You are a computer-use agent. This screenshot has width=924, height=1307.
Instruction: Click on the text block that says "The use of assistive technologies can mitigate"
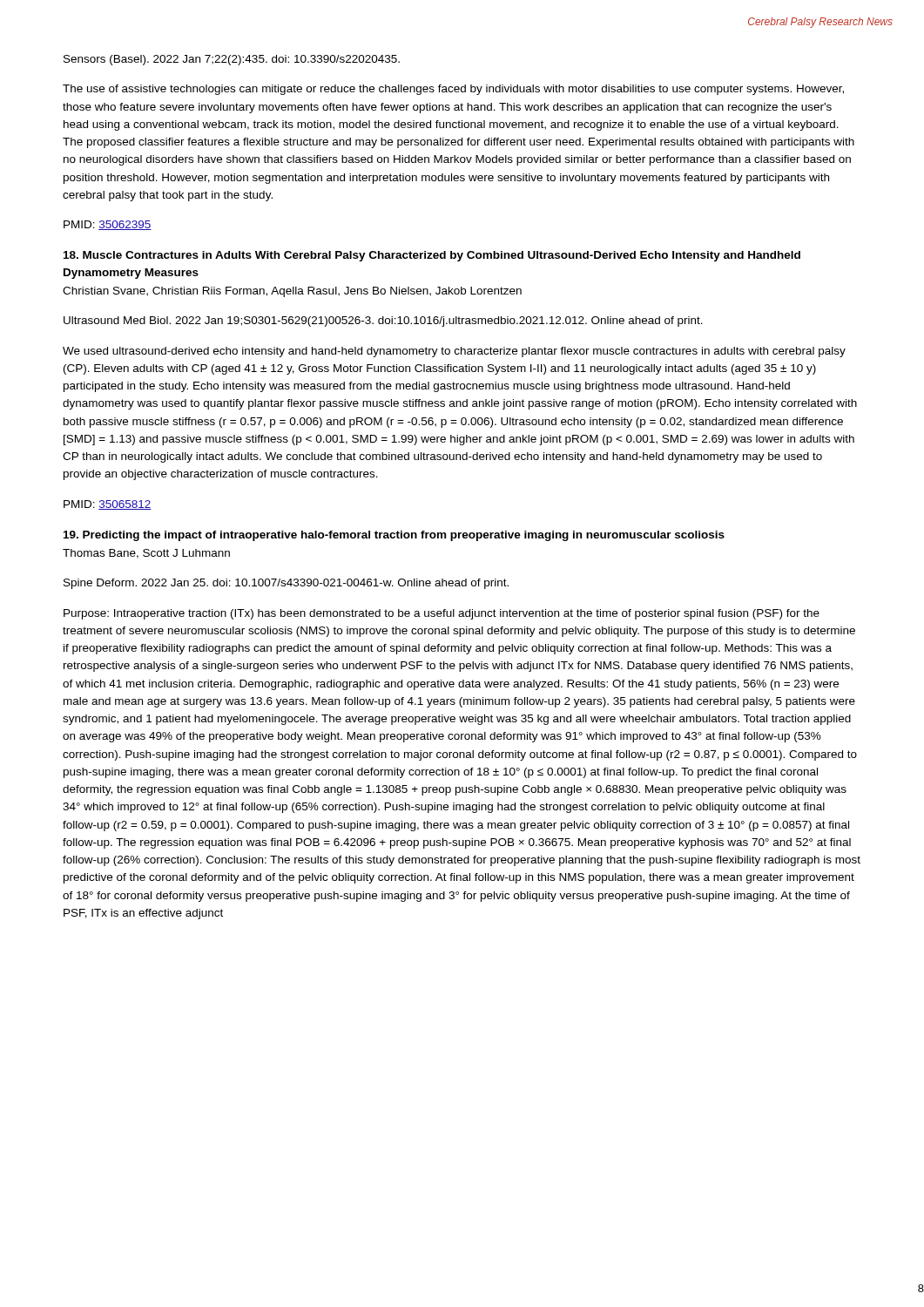459,142
